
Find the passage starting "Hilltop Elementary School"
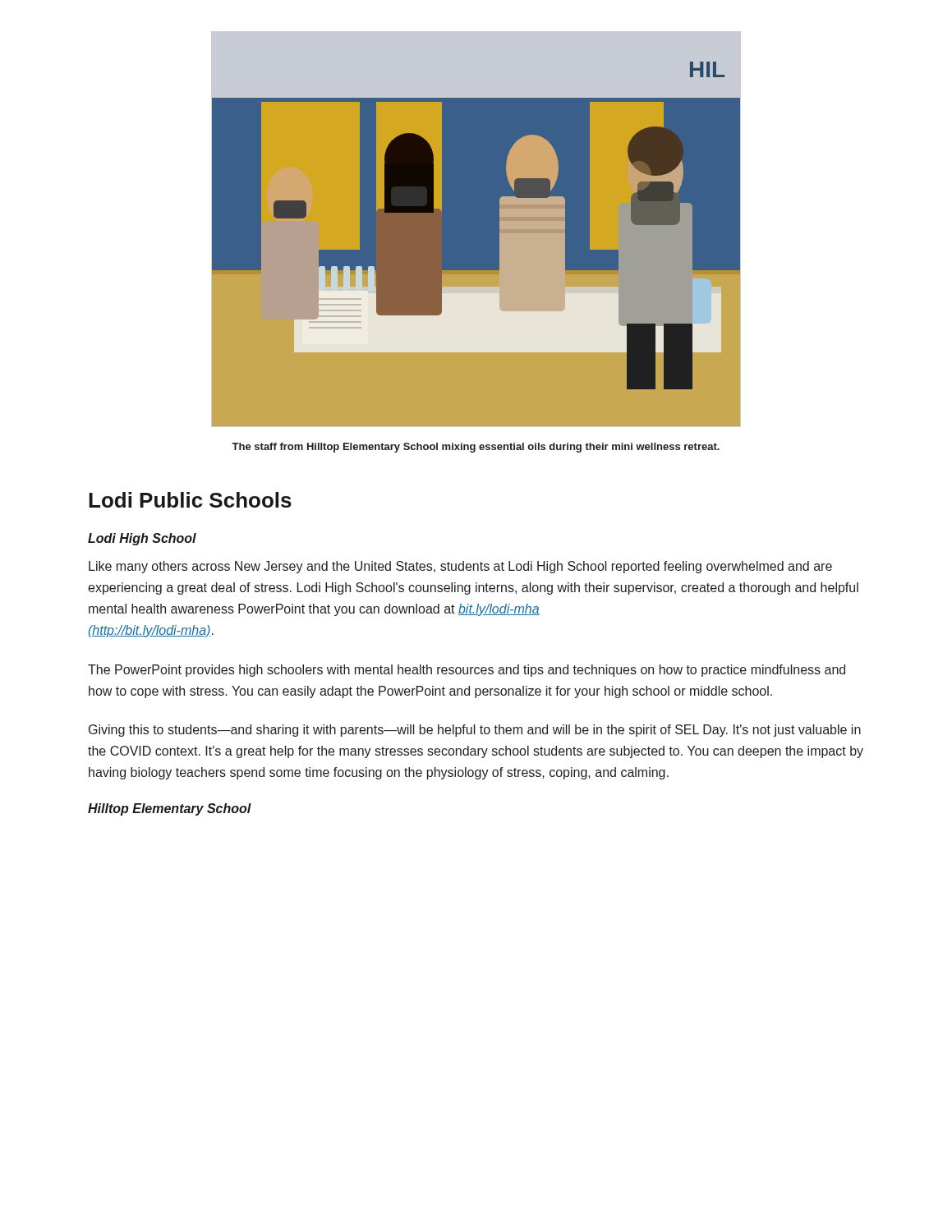tap(169, 809)
